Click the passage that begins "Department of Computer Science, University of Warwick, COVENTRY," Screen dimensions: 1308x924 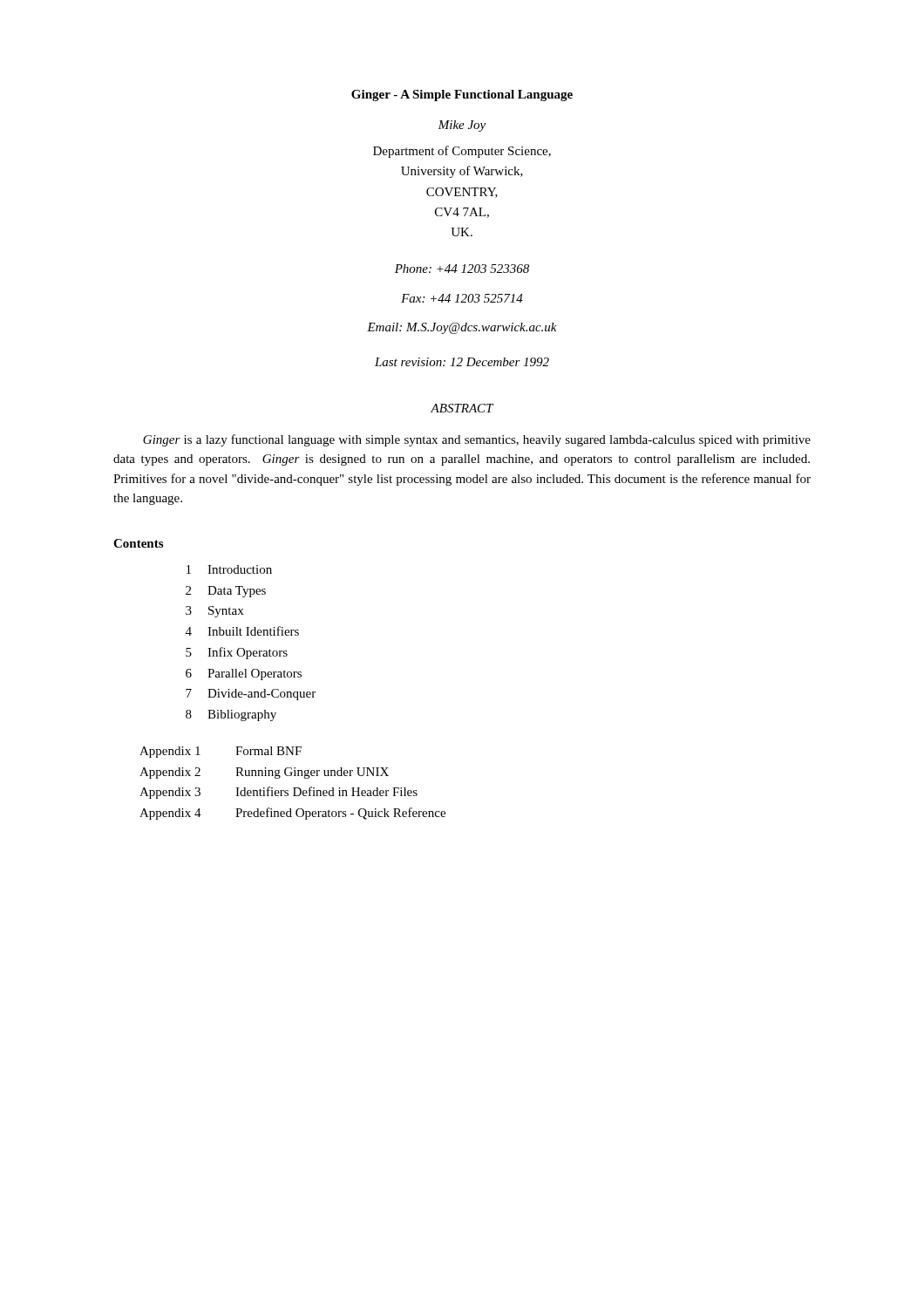(462, 191)
